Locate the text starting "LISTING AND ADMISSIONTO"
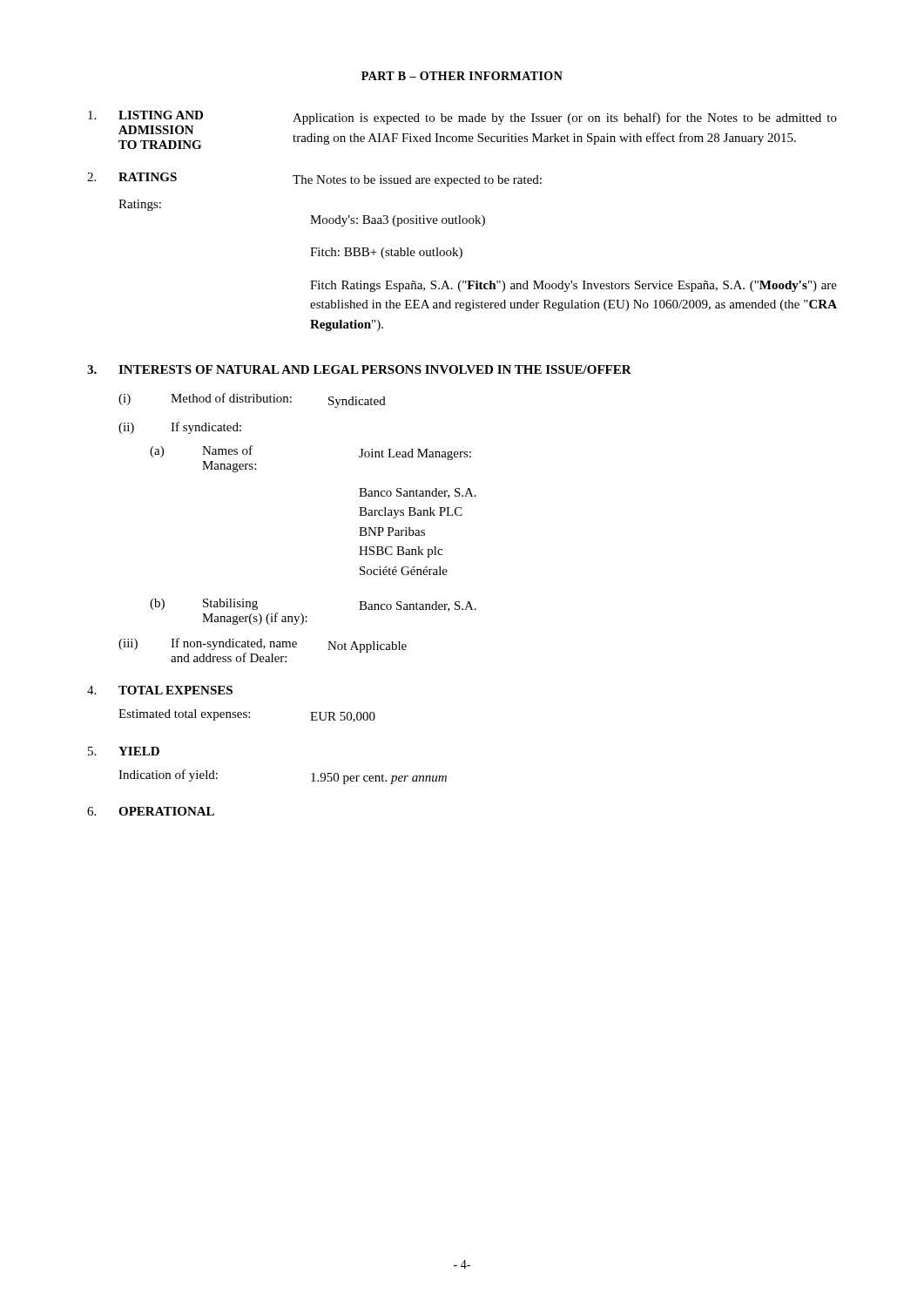This screenshot has height=1307, width=924. click(462, 130)
